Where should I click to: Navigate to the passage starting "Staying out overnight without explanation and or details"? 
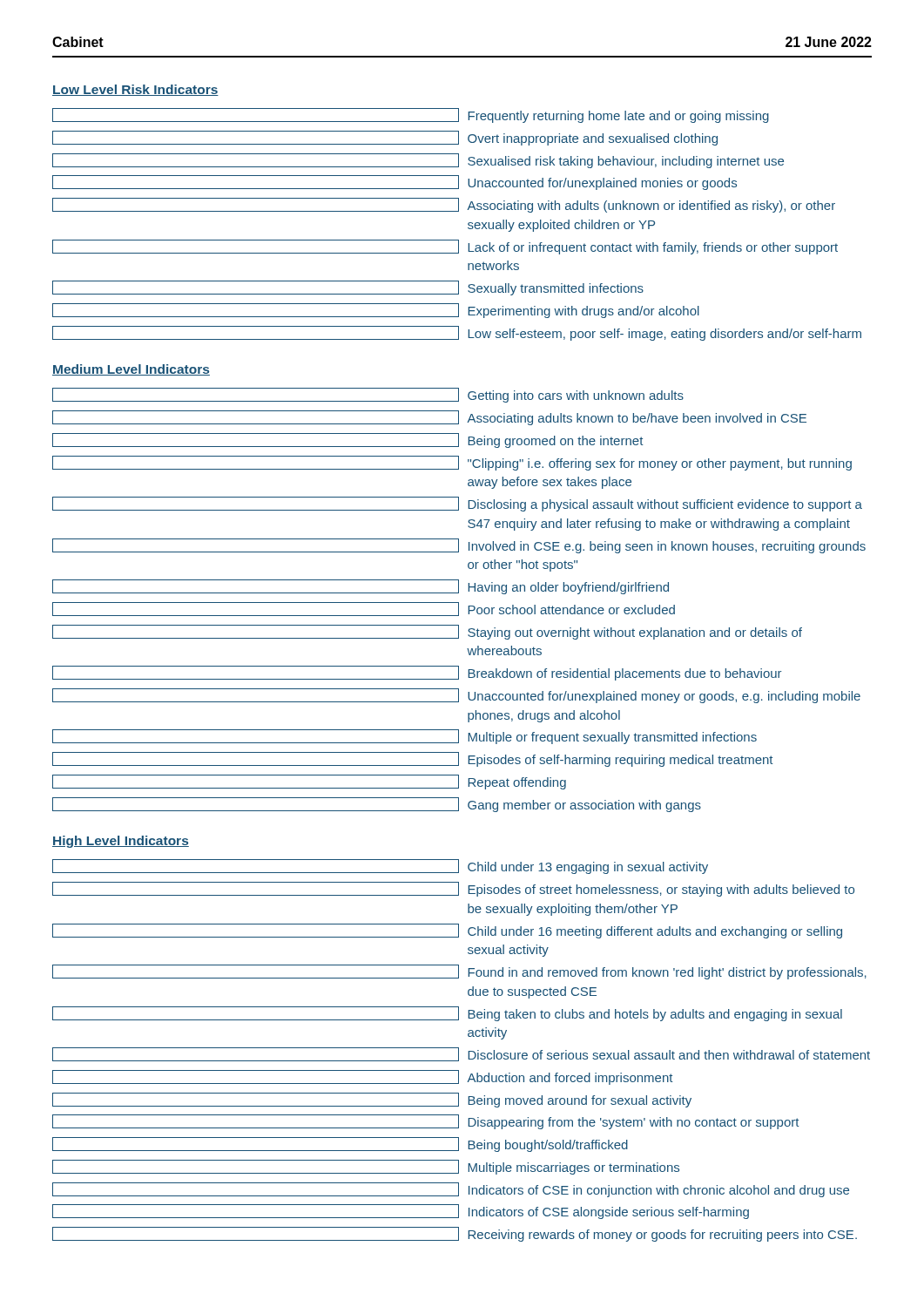pos(462,641)
